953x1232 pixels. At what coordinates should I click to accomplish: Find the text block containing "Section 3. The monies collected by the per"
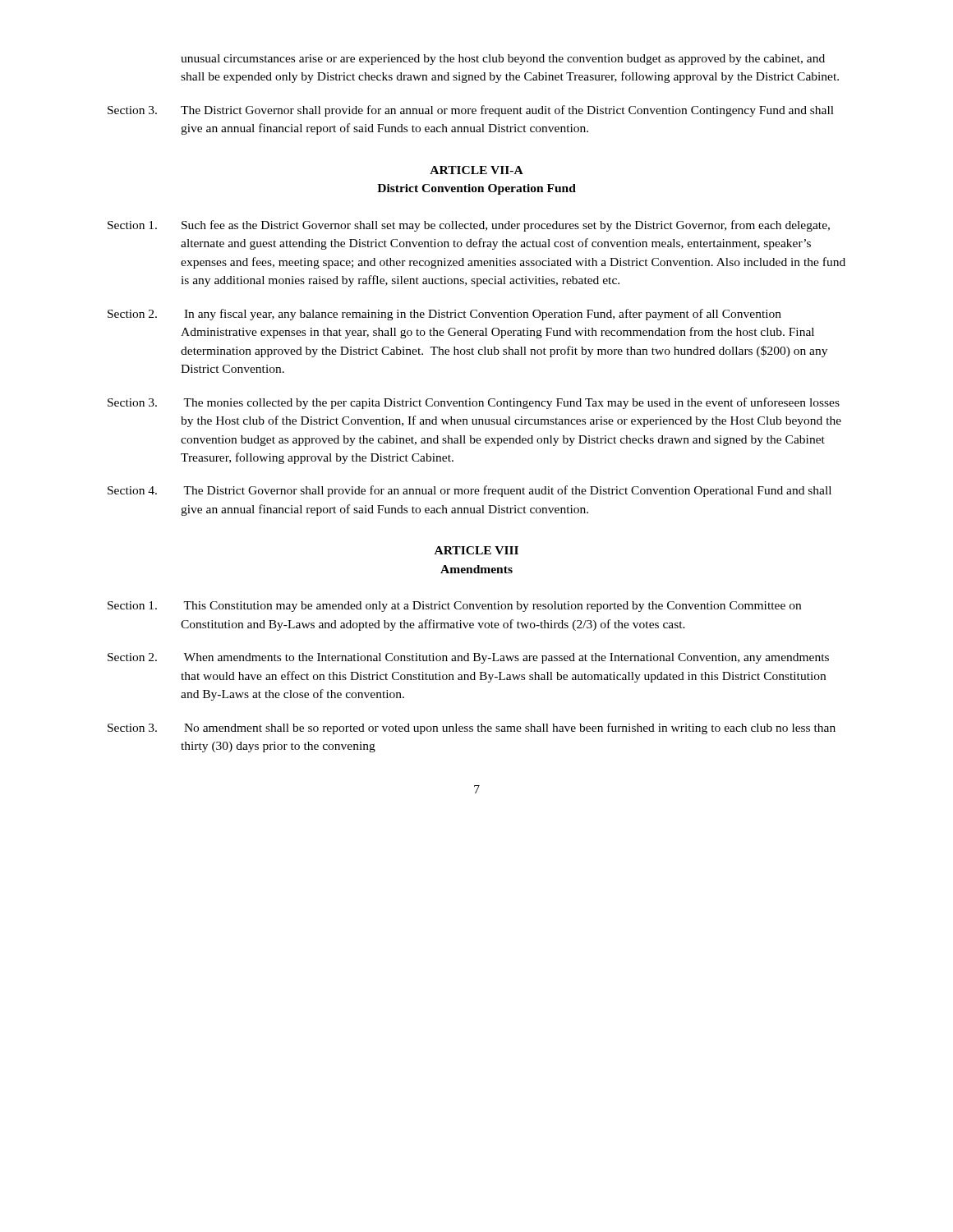coord(476,430)
